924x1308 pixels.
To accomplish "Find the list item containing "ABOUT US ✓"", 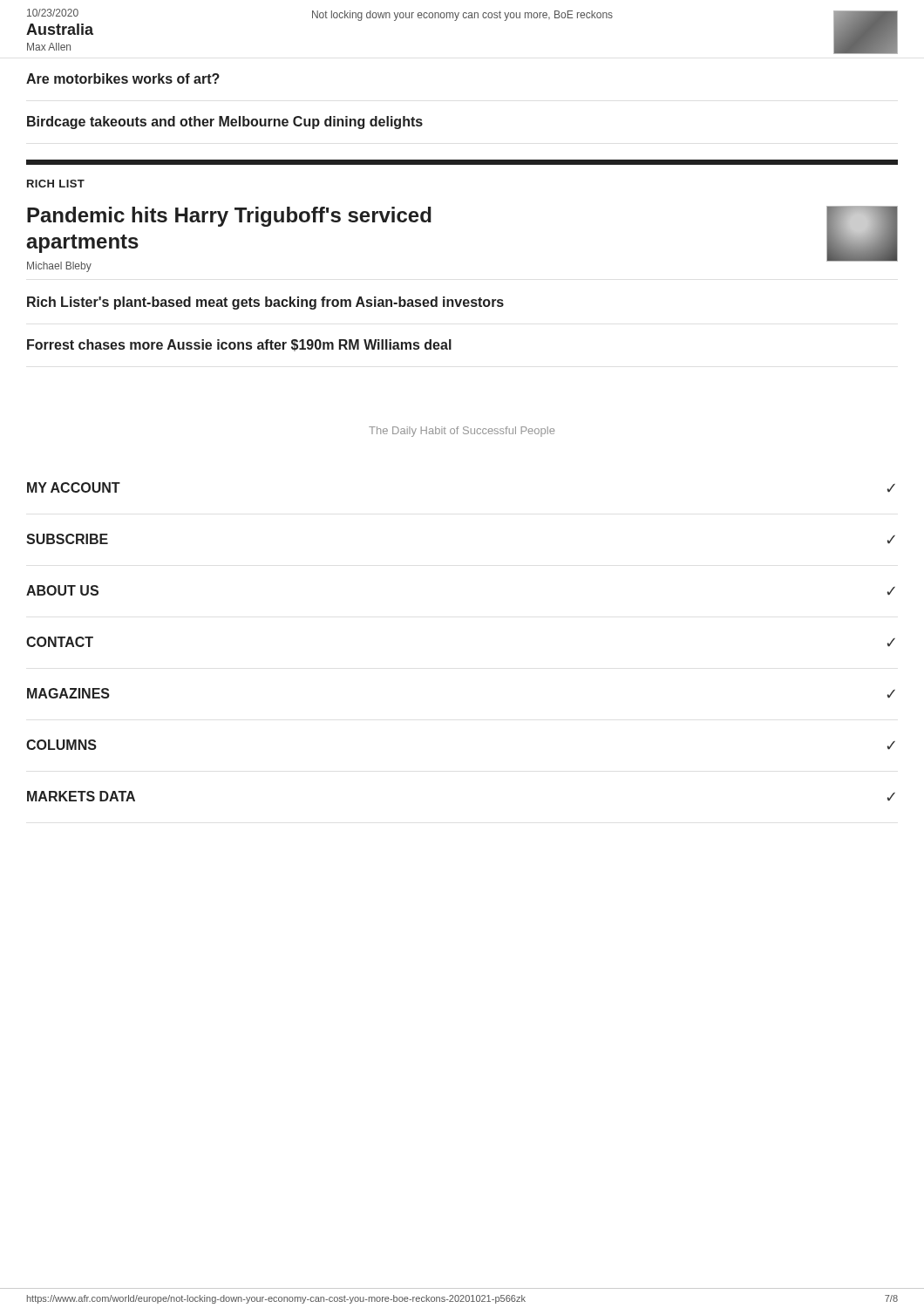I will tap(60, 590).
